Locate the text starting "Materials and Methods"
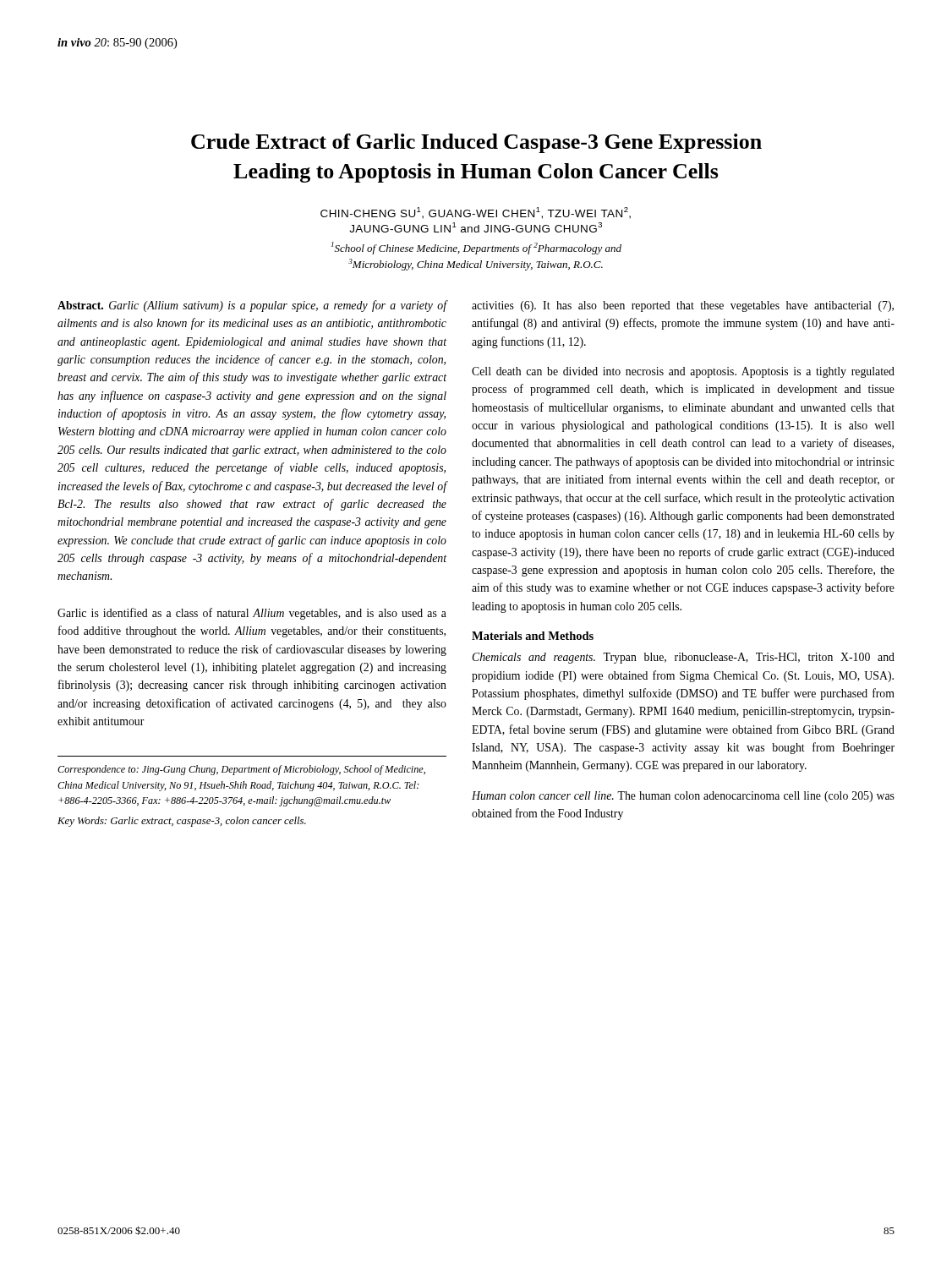 (x=533, y=636)
